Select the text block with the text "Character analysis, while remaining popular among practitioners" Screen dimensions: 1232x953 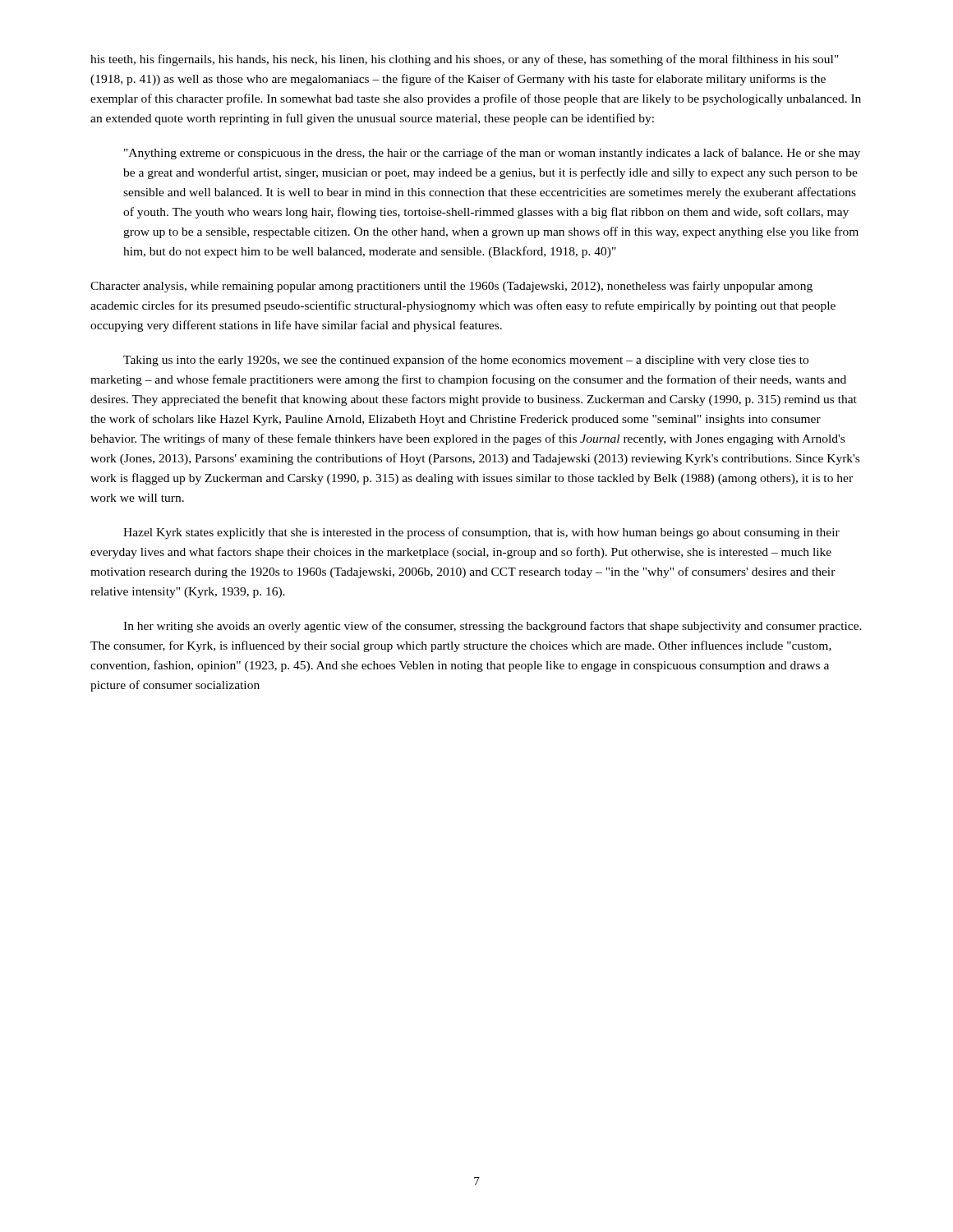tap(463, 305)
